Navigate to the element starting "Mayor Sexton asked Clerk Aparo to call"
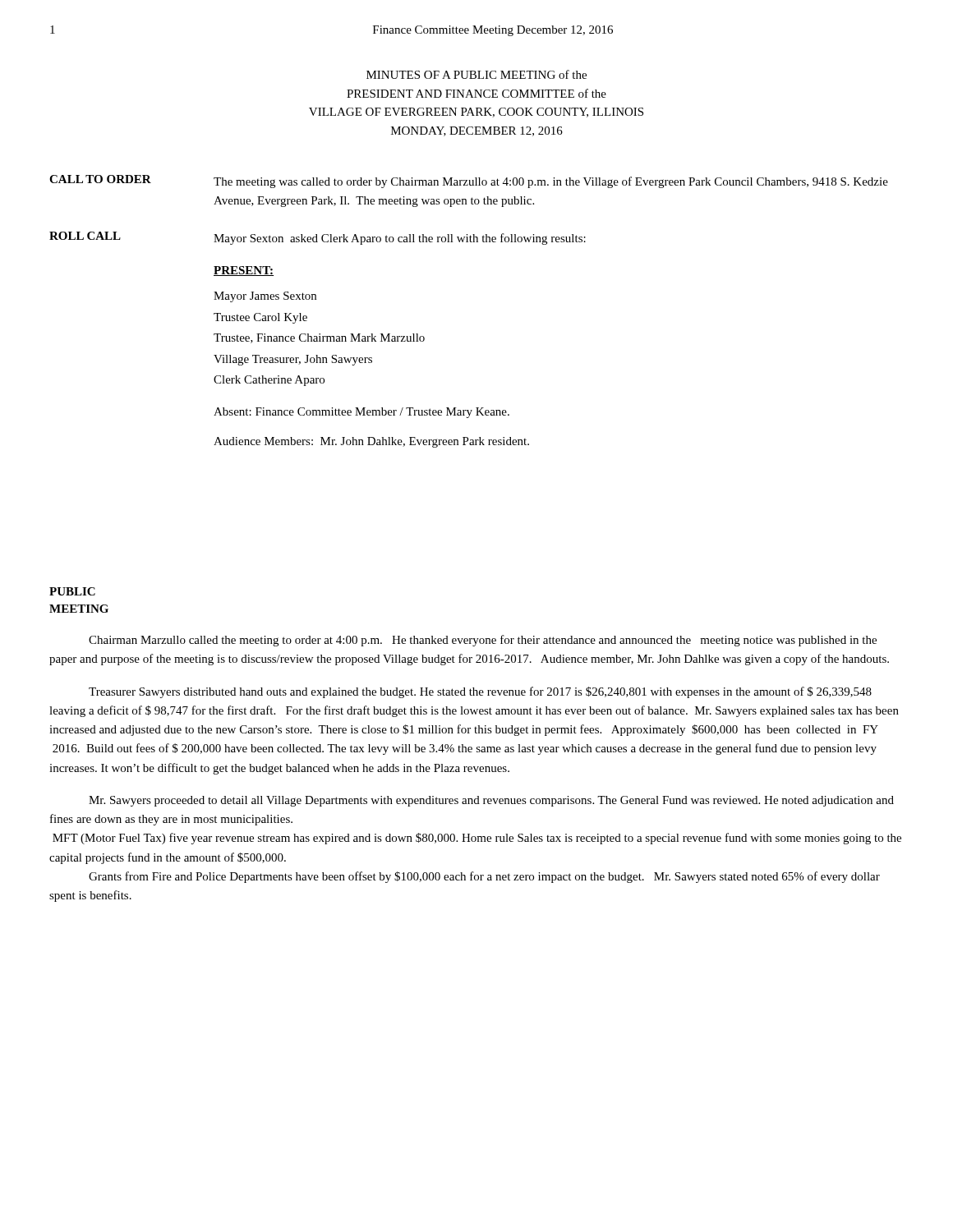Image resolution: width=953 pixels, height=1232 pixels. coord(400,238)
